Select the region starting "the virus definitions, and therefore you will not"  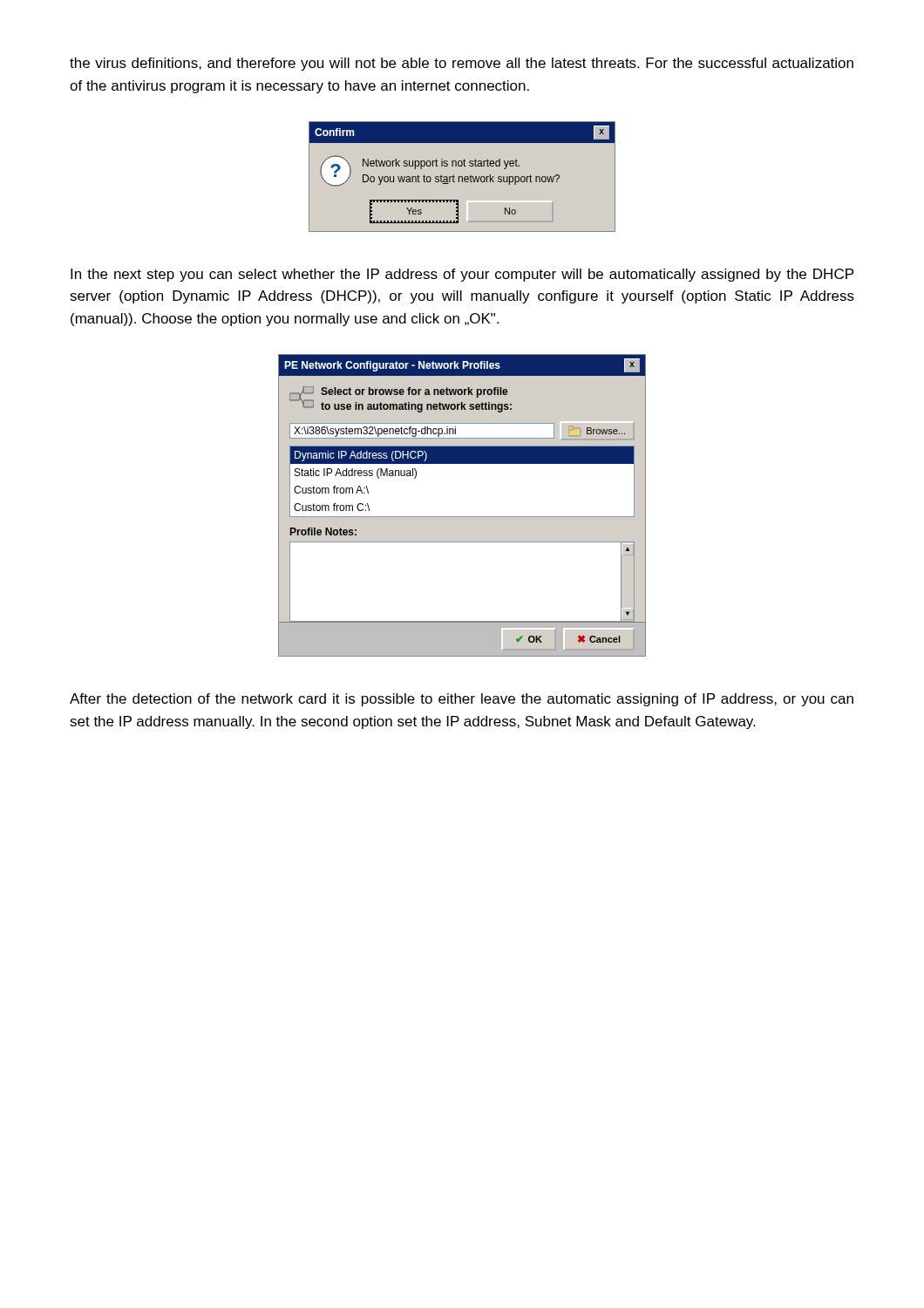click(462, 74)
